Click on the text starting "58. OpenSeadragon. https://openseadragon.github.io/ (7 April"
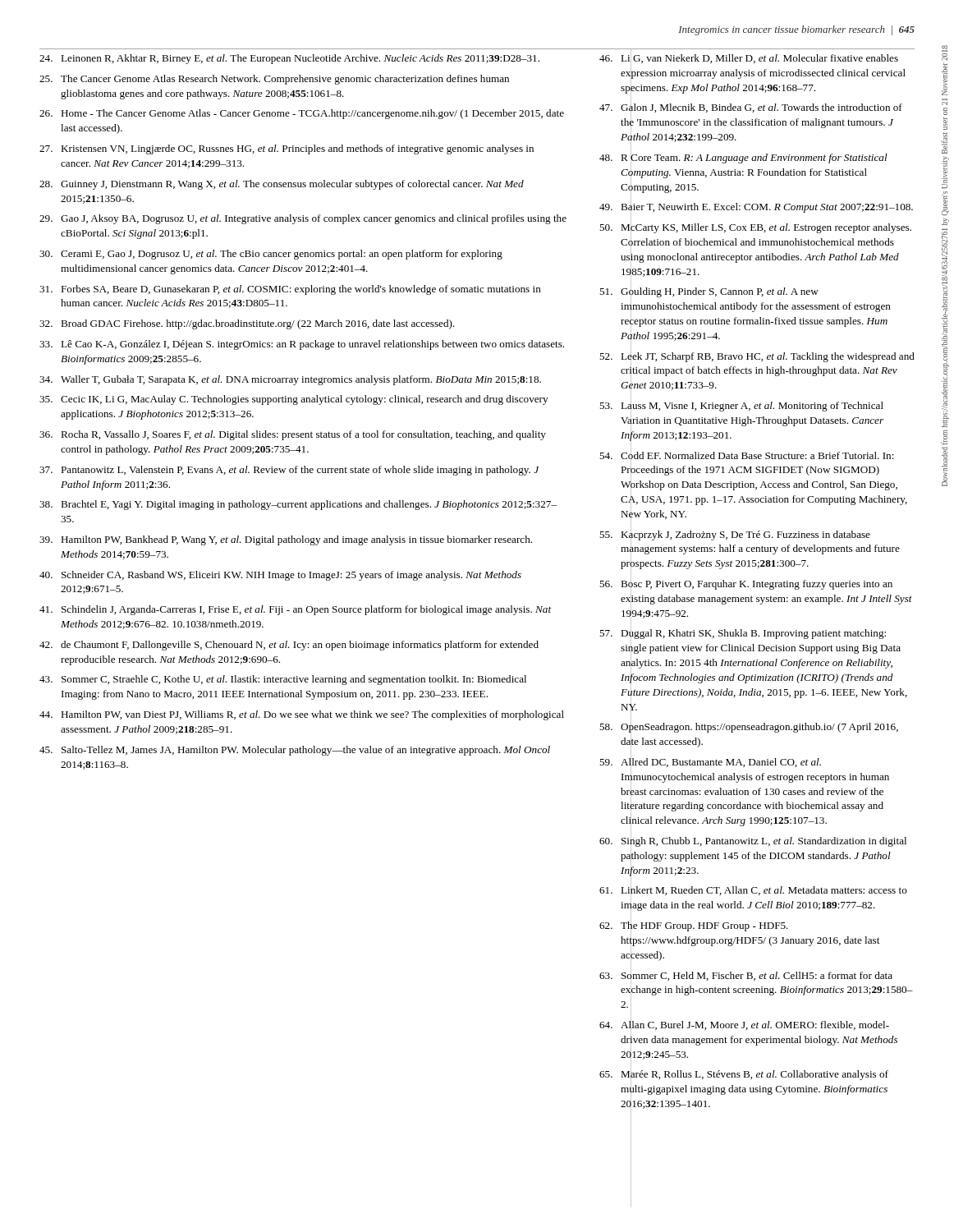954x1232 pixels. pyautogui.click(x=757, y=734)
